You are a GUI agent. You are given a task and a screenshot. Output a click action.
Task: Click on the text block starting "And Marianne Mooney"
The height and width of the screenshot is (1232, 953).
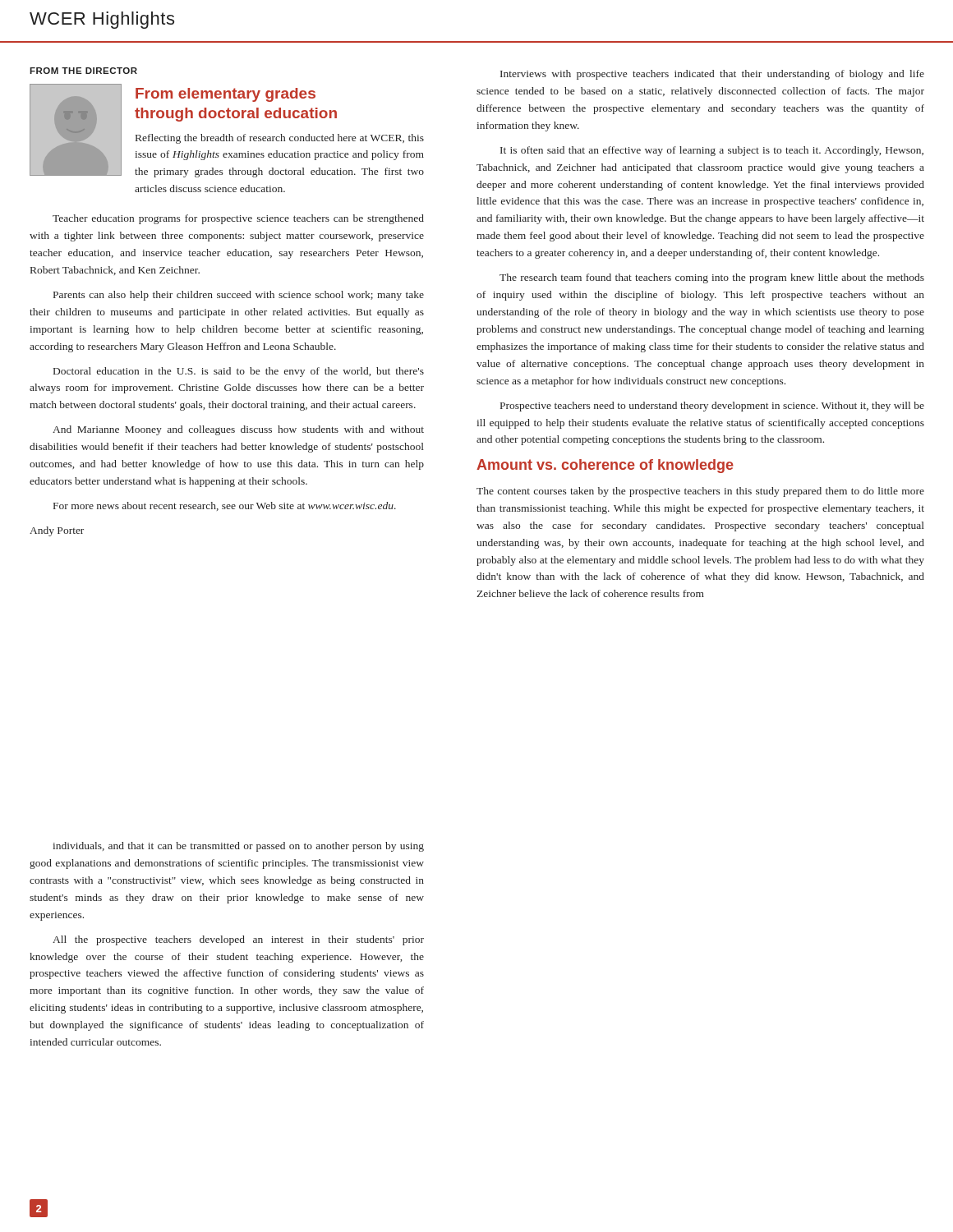(x=227, y=456)
